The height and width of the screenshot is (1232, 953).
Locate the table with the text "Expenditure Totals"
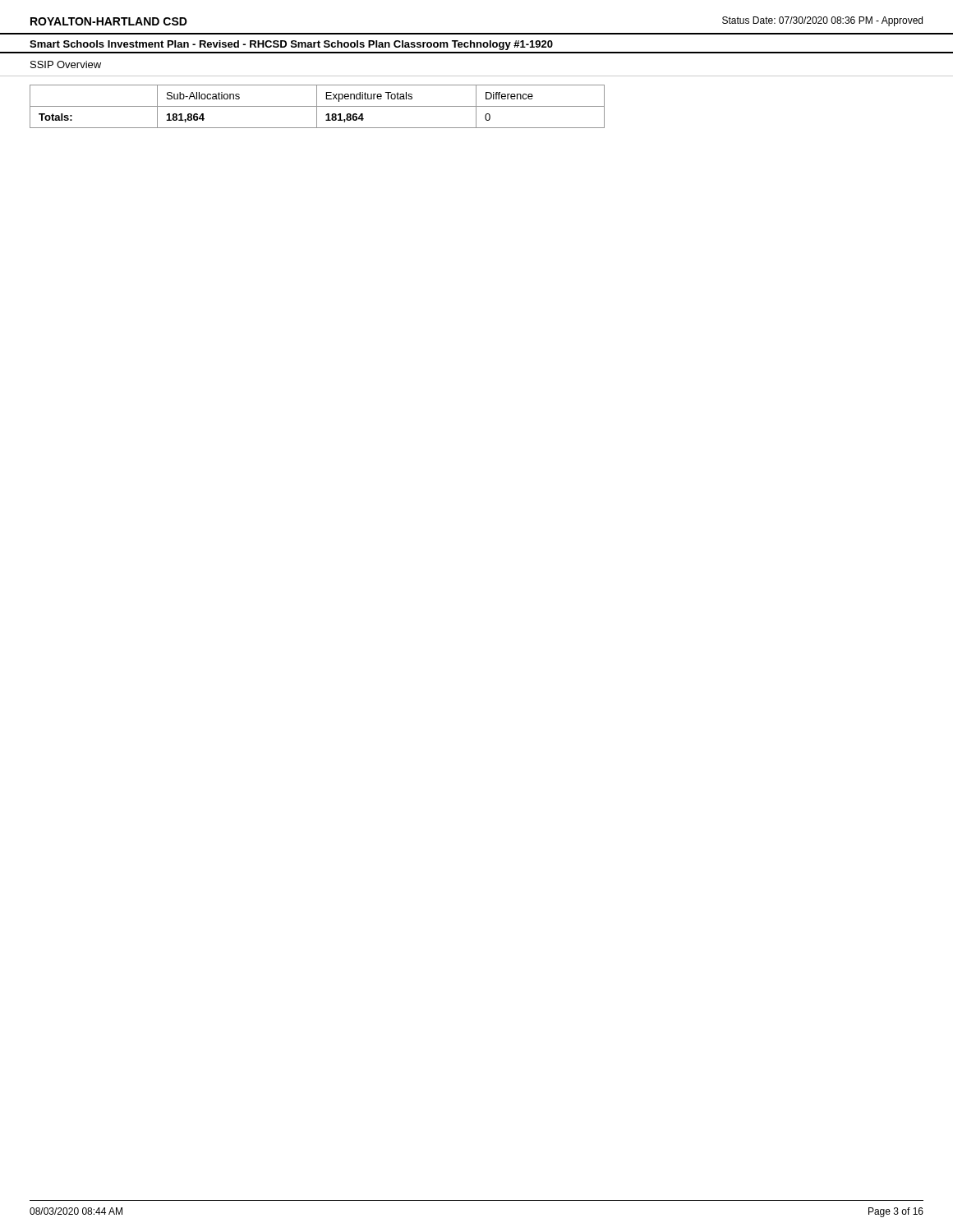coord(476,106)
